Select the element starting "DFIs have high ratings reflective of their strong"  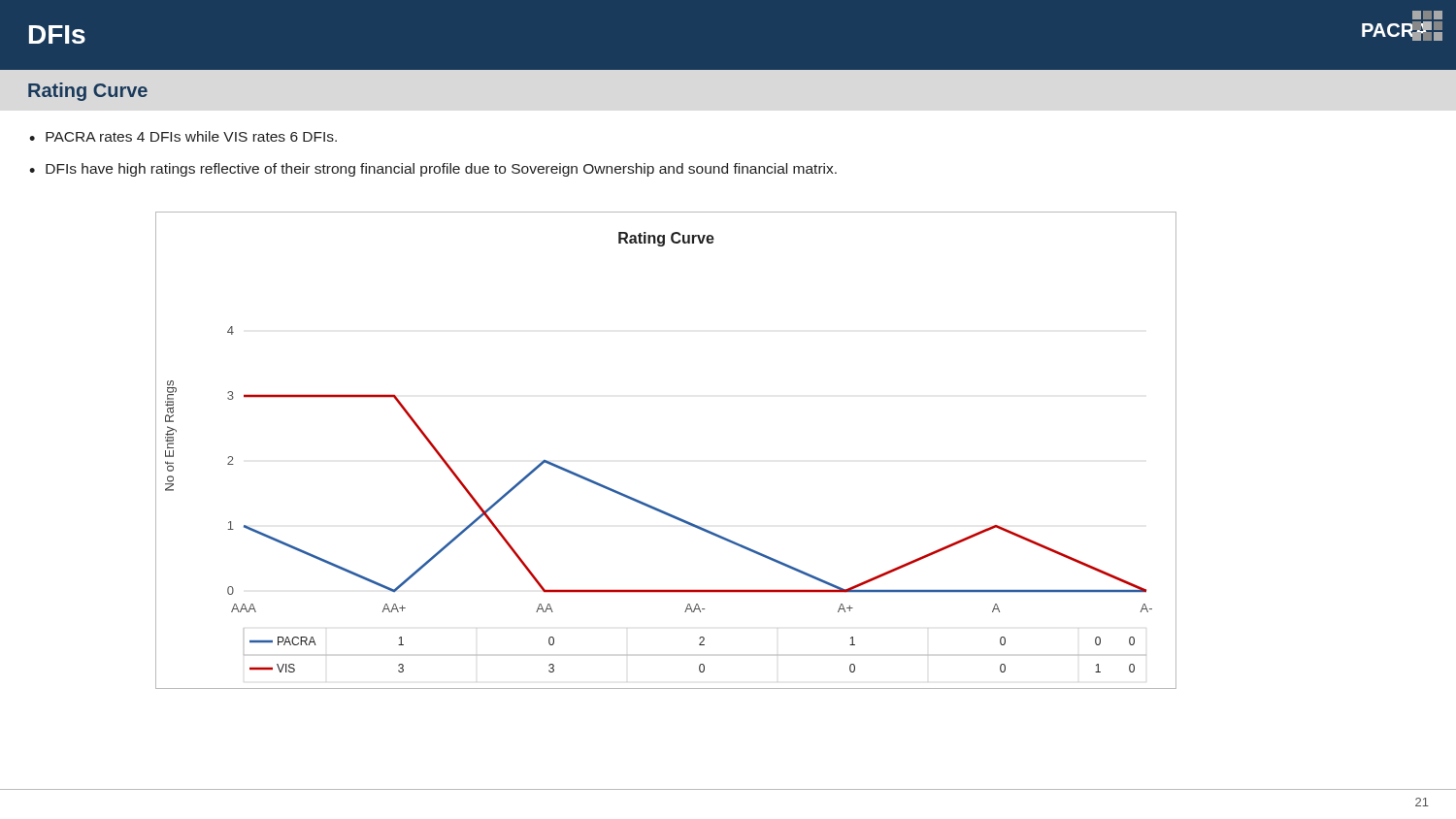441,169
